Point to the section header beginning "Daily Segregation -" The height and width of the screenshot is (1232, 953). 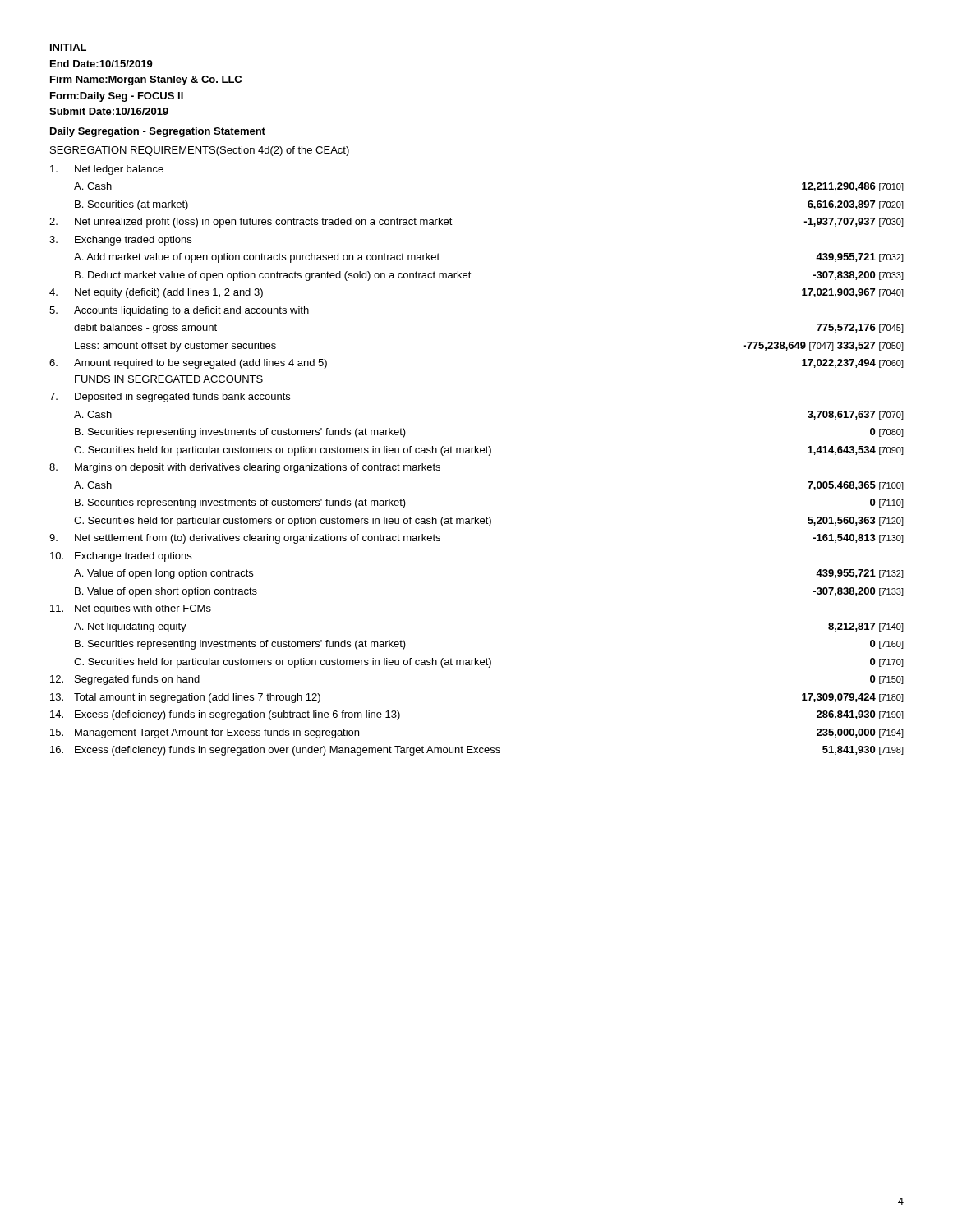[x=157, y=131]
